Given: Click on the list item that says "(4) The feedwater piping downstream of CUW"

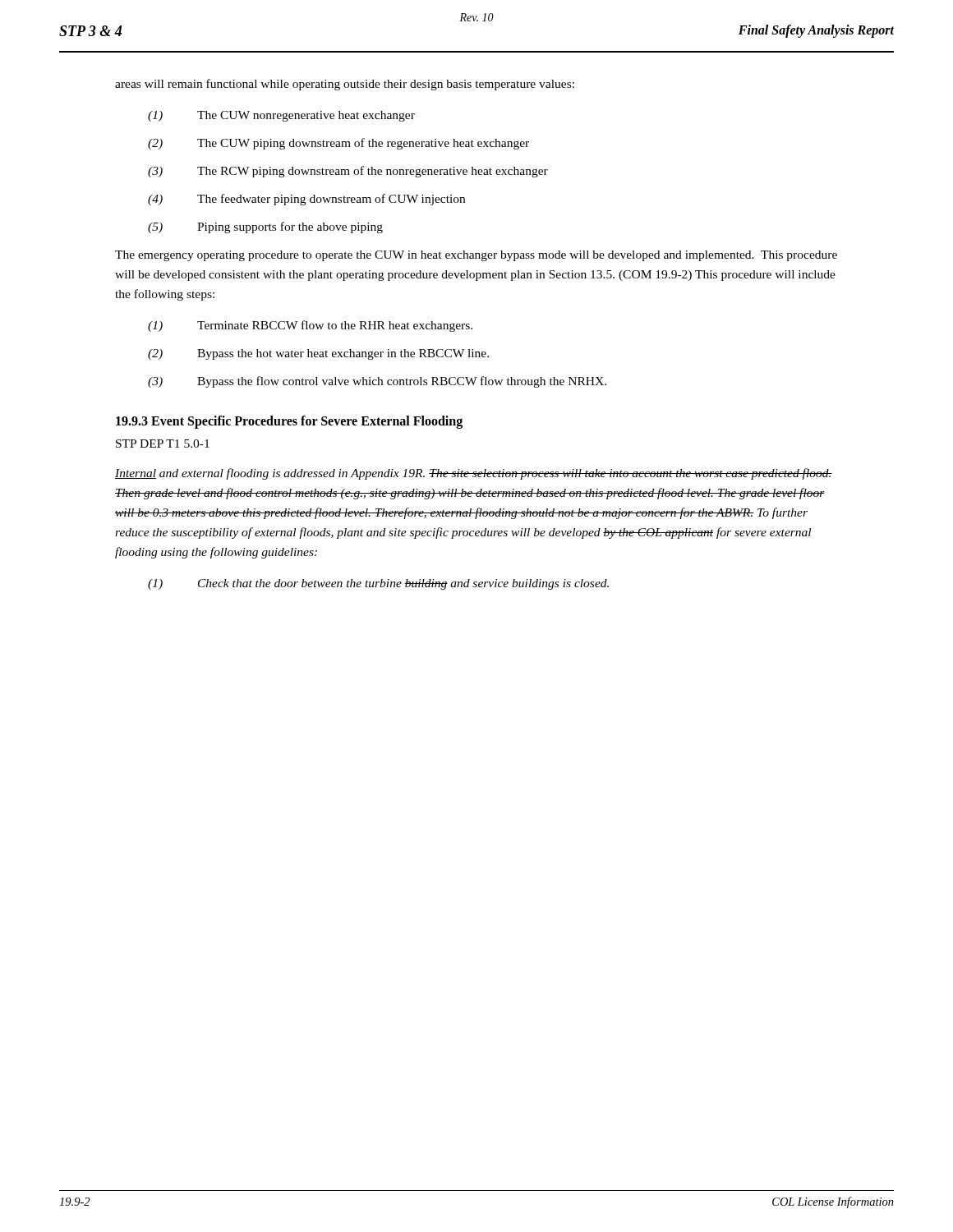Looking at the screenshot, I should [306, 200].
